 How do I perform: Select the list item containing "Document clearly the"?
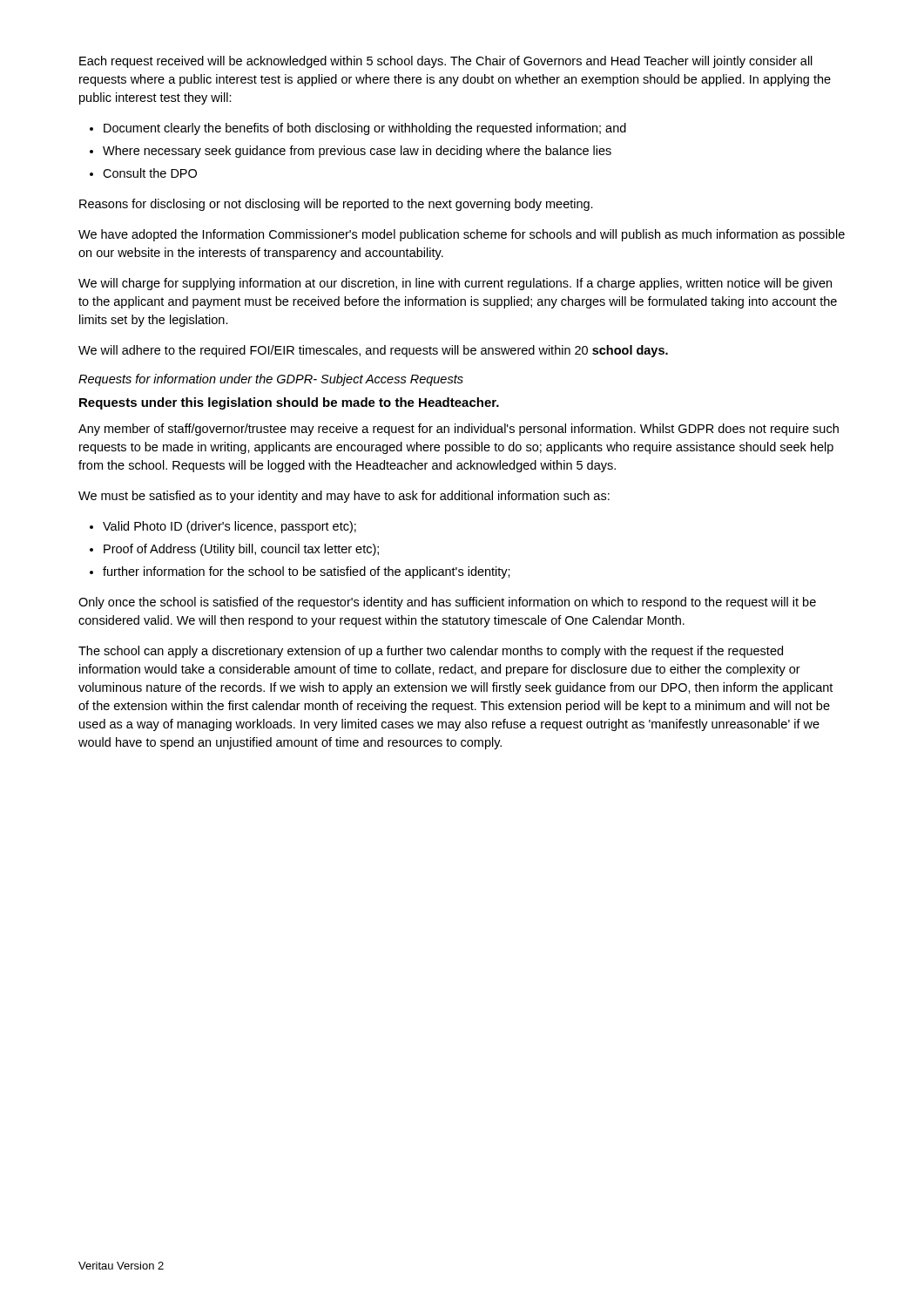[365, 128]
